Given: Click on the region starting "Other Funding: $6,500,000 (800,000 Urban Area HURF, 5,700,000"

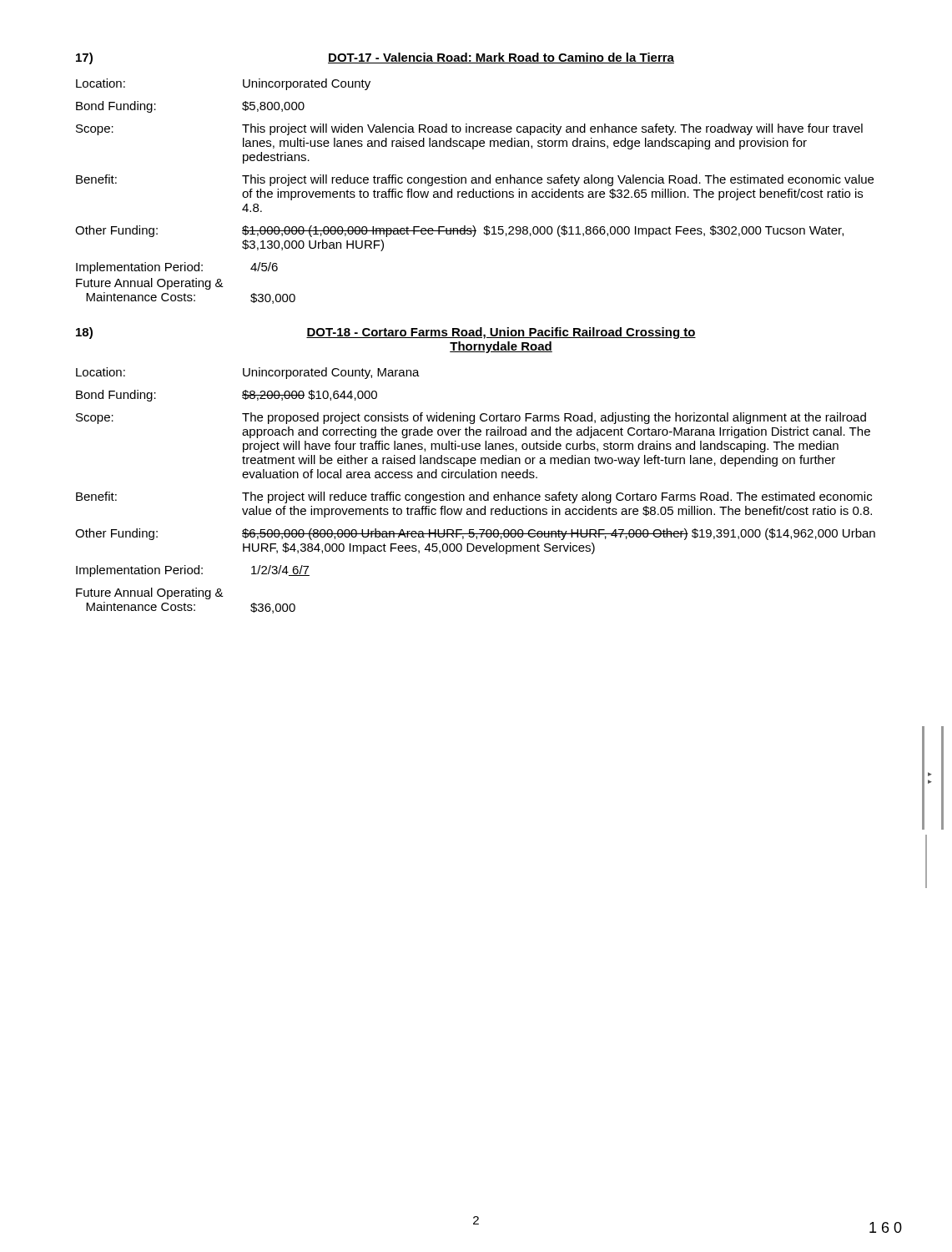Looking at the screenshot, I should 476,540.
